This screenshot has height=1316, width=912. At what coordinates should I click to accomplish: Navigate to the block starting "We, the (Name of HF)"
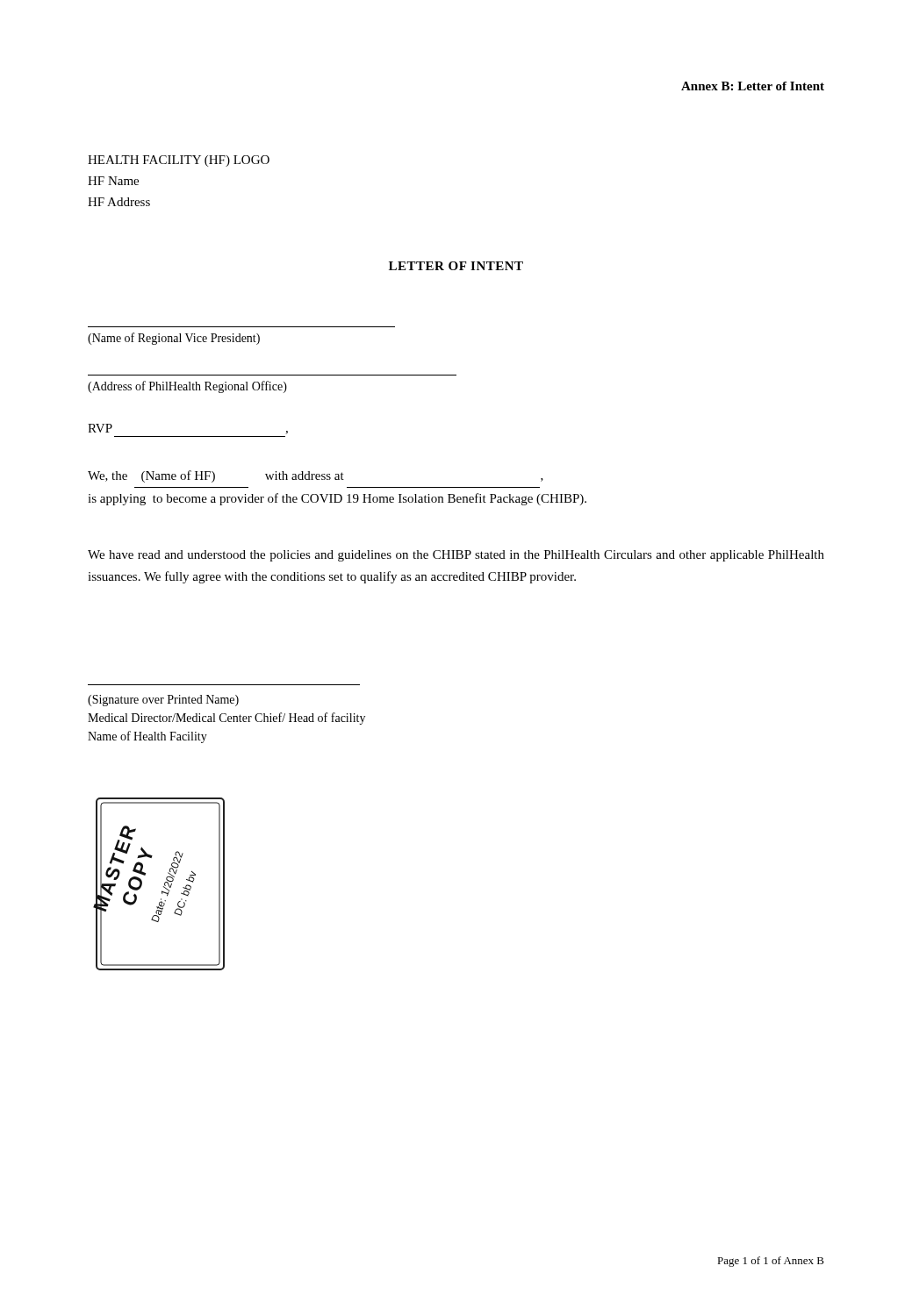(337, 485)
